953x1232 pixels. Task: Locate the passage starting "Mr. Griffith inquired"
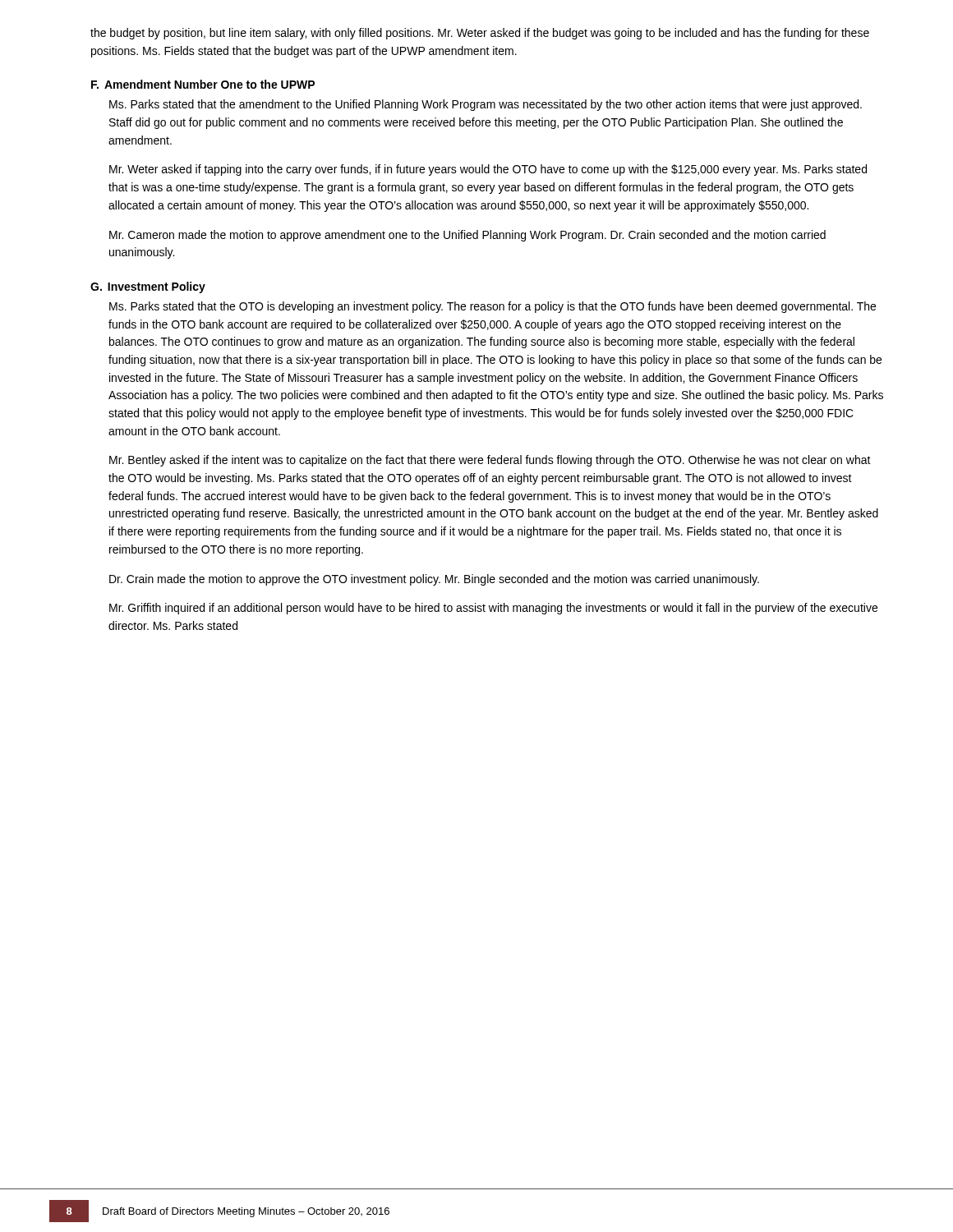click(x=493, y=617)
